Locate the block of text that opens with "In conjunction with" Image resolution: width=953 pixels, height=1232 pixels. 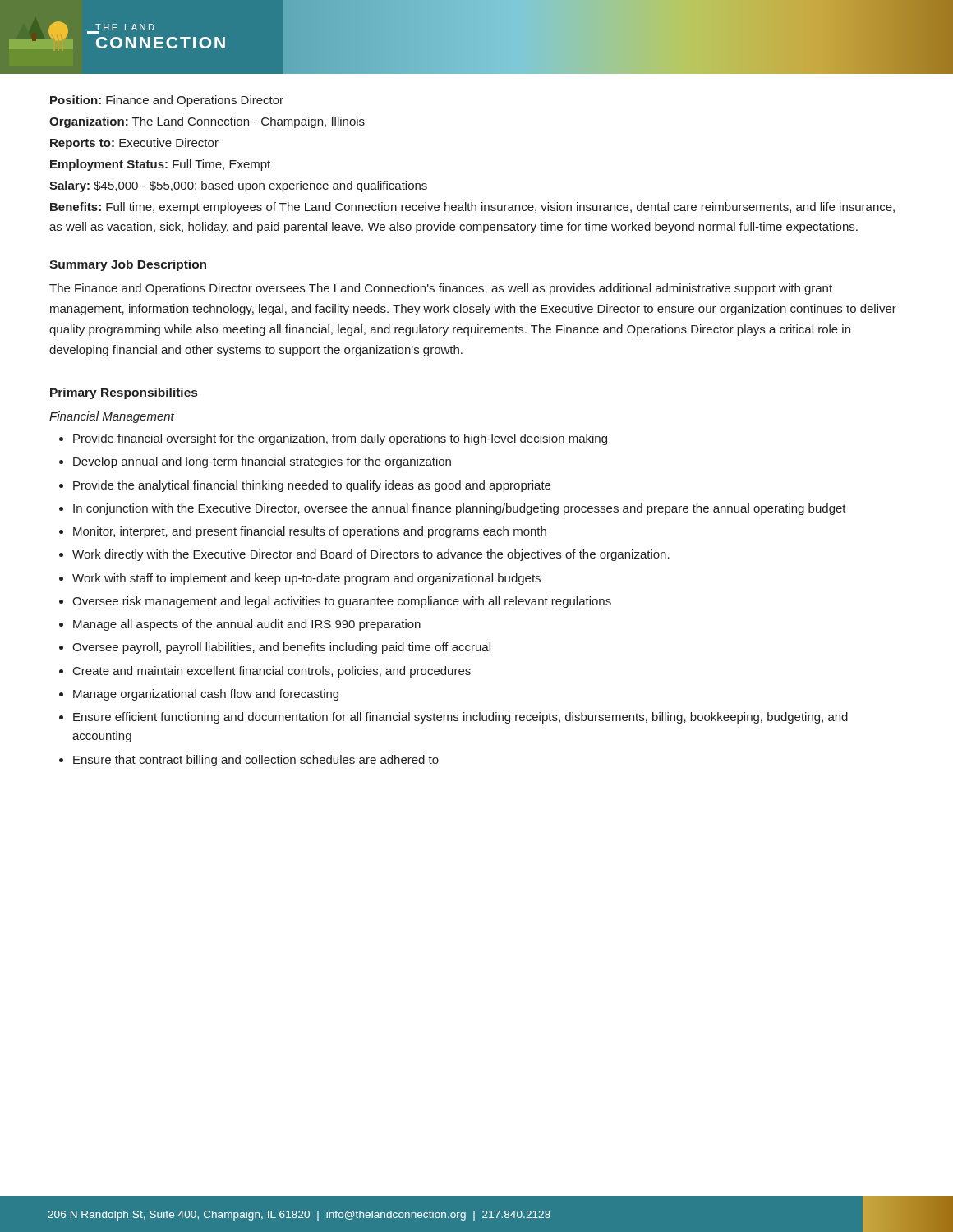pos(459,508)
